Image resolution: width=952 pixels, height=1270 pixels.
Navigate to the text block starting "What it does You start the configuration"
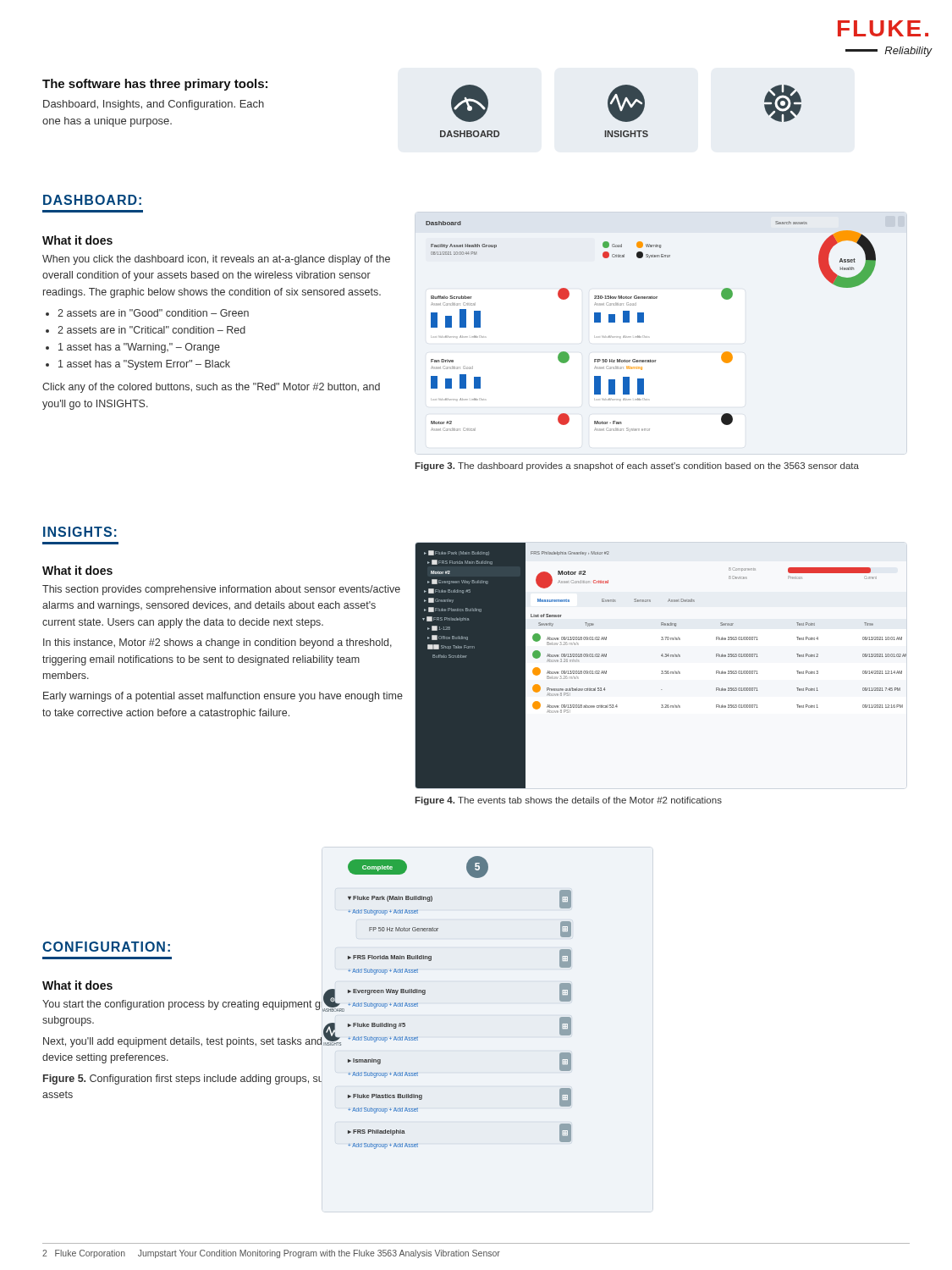coord(224,1041)
